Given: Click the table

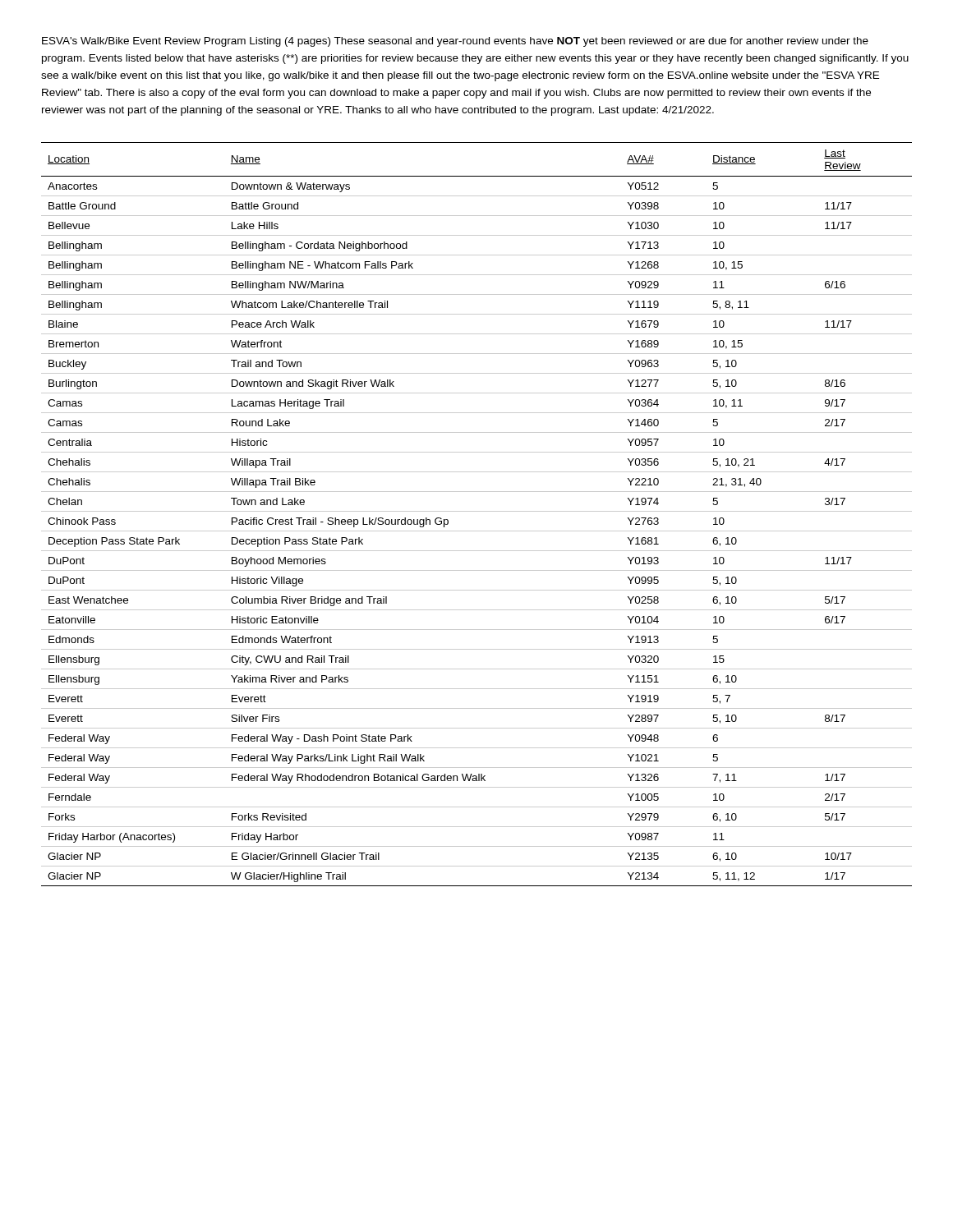Looking at the screenshot, I should [x=476, y=514].
